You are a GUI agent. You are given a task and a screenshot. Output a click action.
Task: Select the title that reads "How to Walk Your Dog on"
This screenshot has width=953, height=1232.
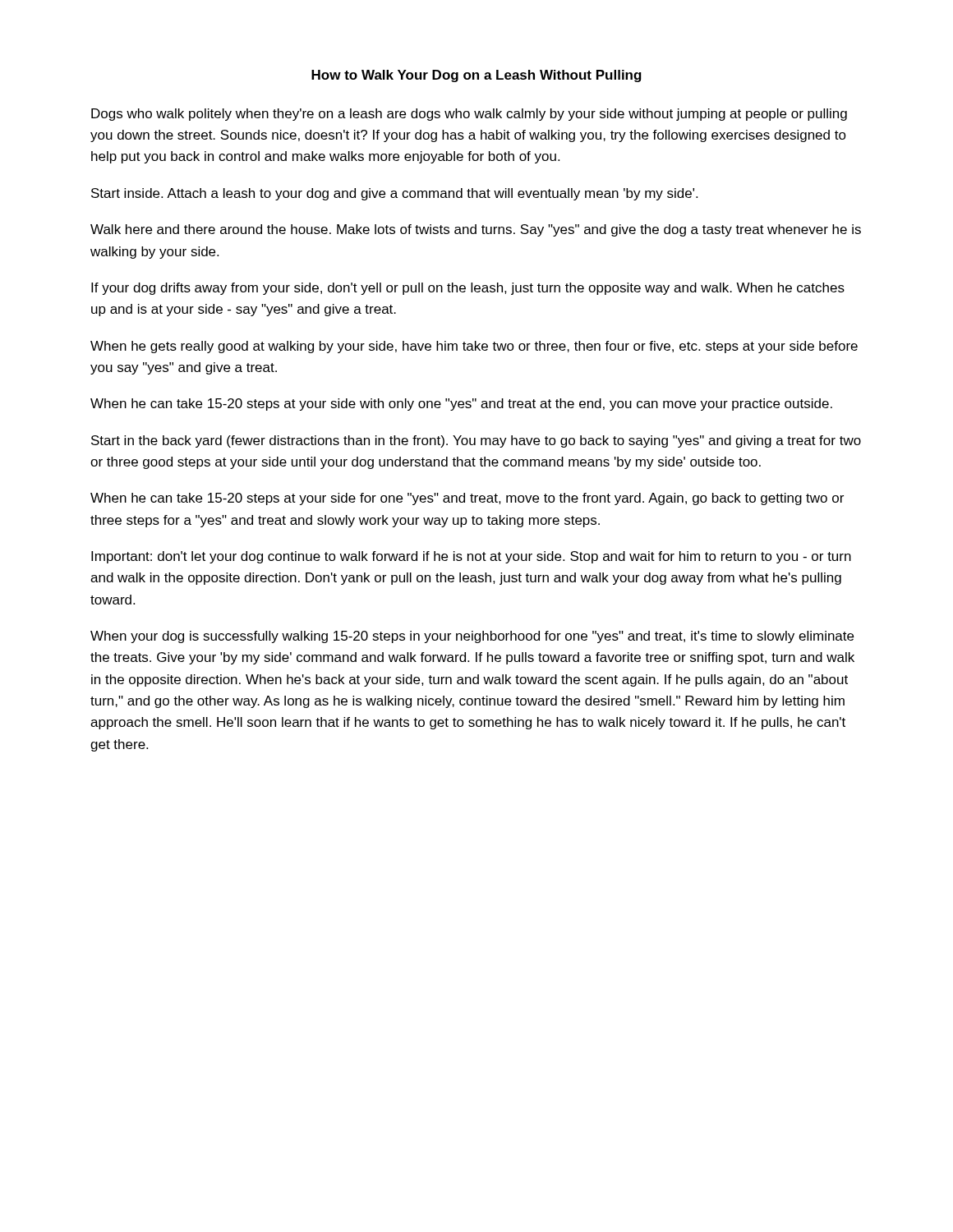476,75
